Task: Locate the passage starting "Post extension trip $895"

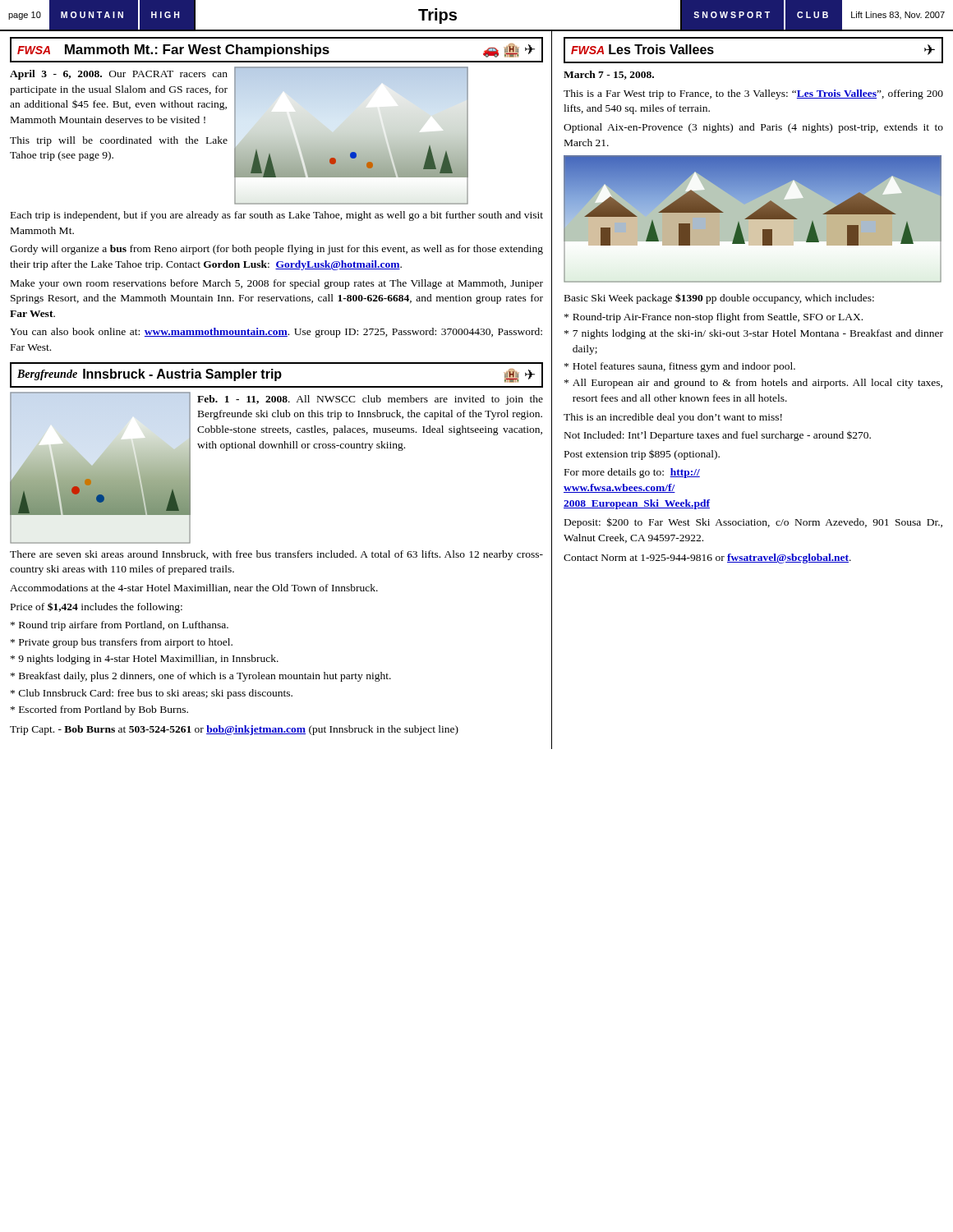Action: pos(642,454)
